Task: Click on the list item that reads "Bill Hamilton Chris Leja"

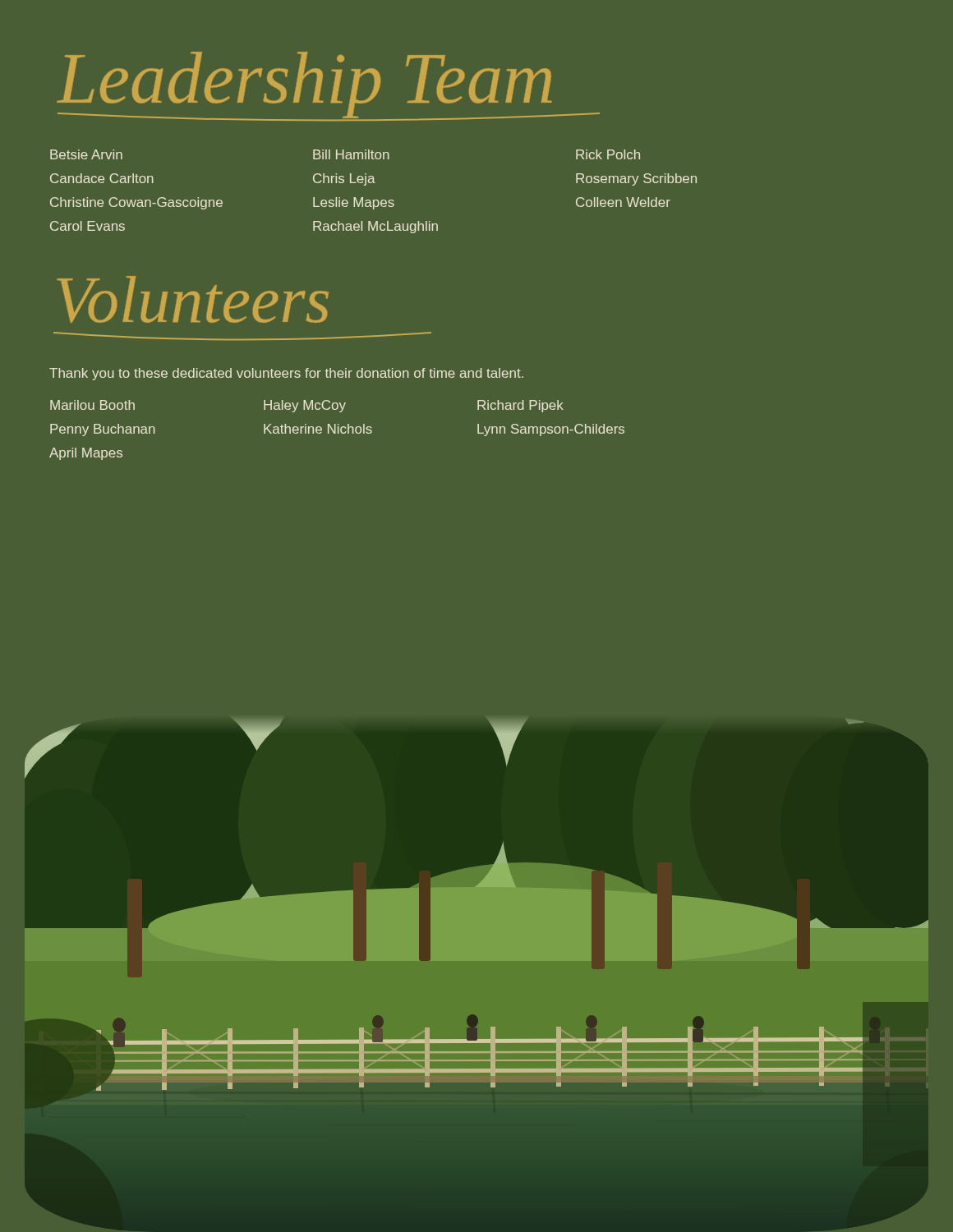Action: [375, 190]
